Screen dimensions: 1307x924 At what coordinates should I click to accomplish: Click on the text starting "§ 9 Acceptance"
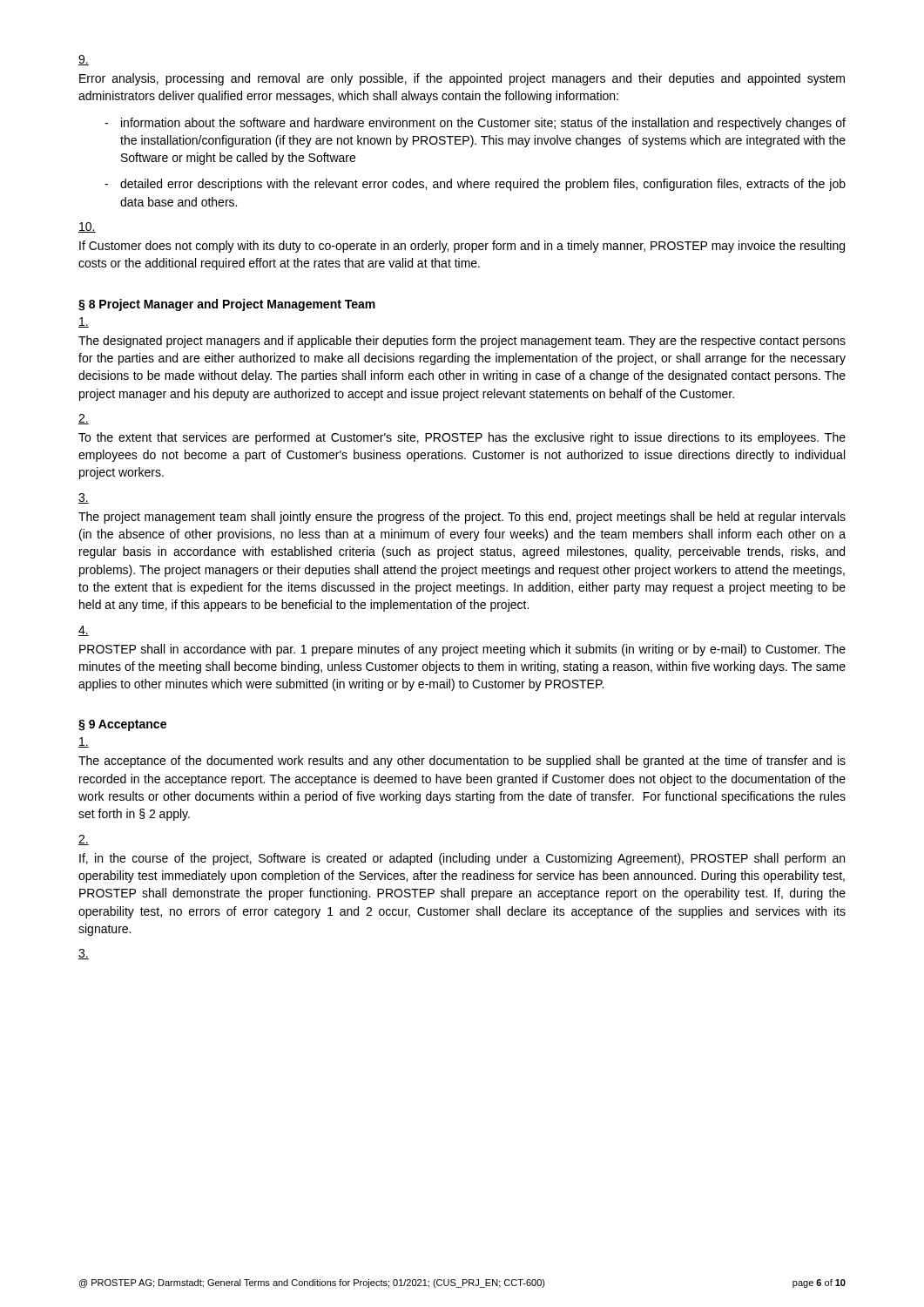[x=123, y=724]
